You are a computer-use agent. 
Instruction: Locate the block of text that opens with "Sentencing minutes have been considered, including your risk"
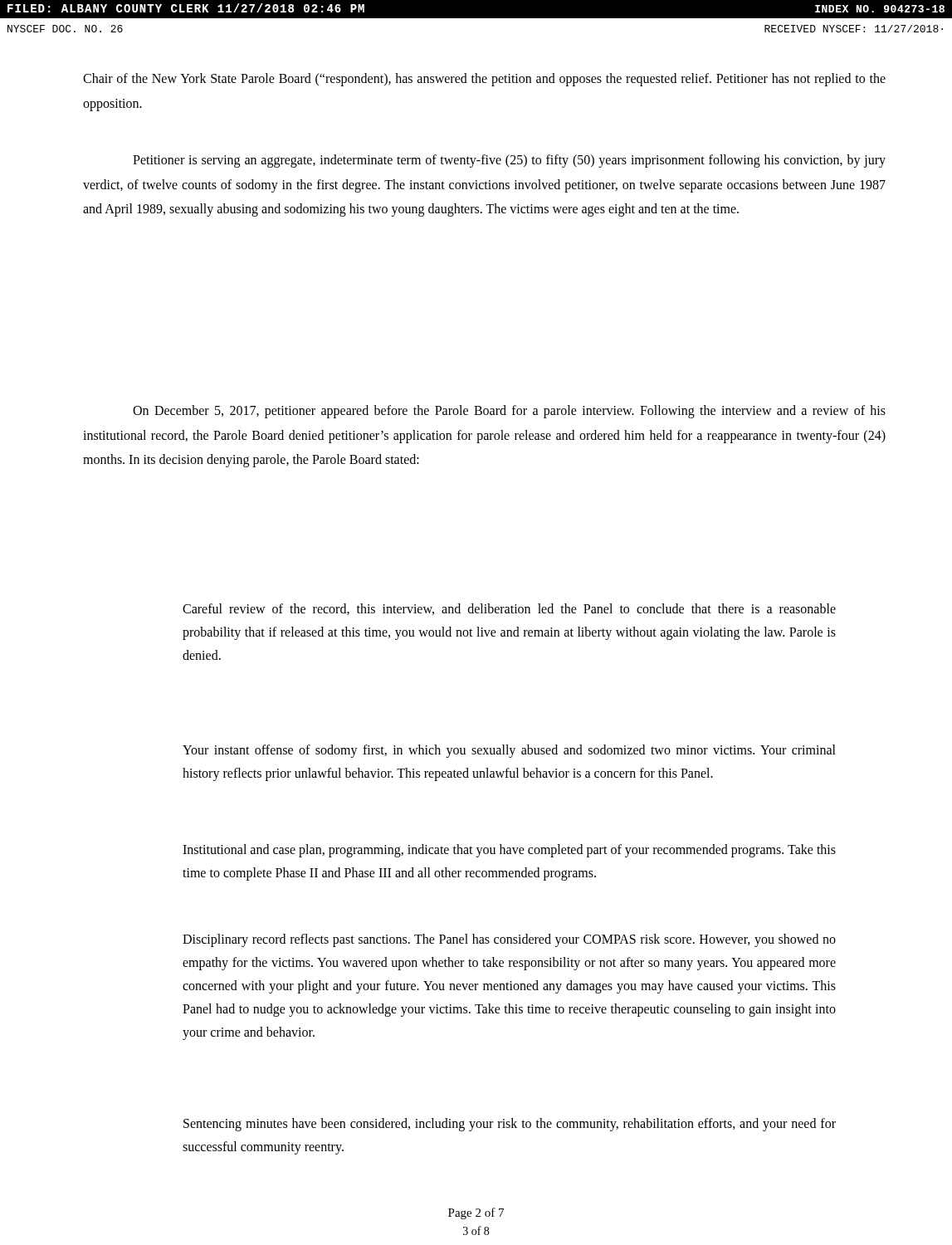click(509, 1135)
